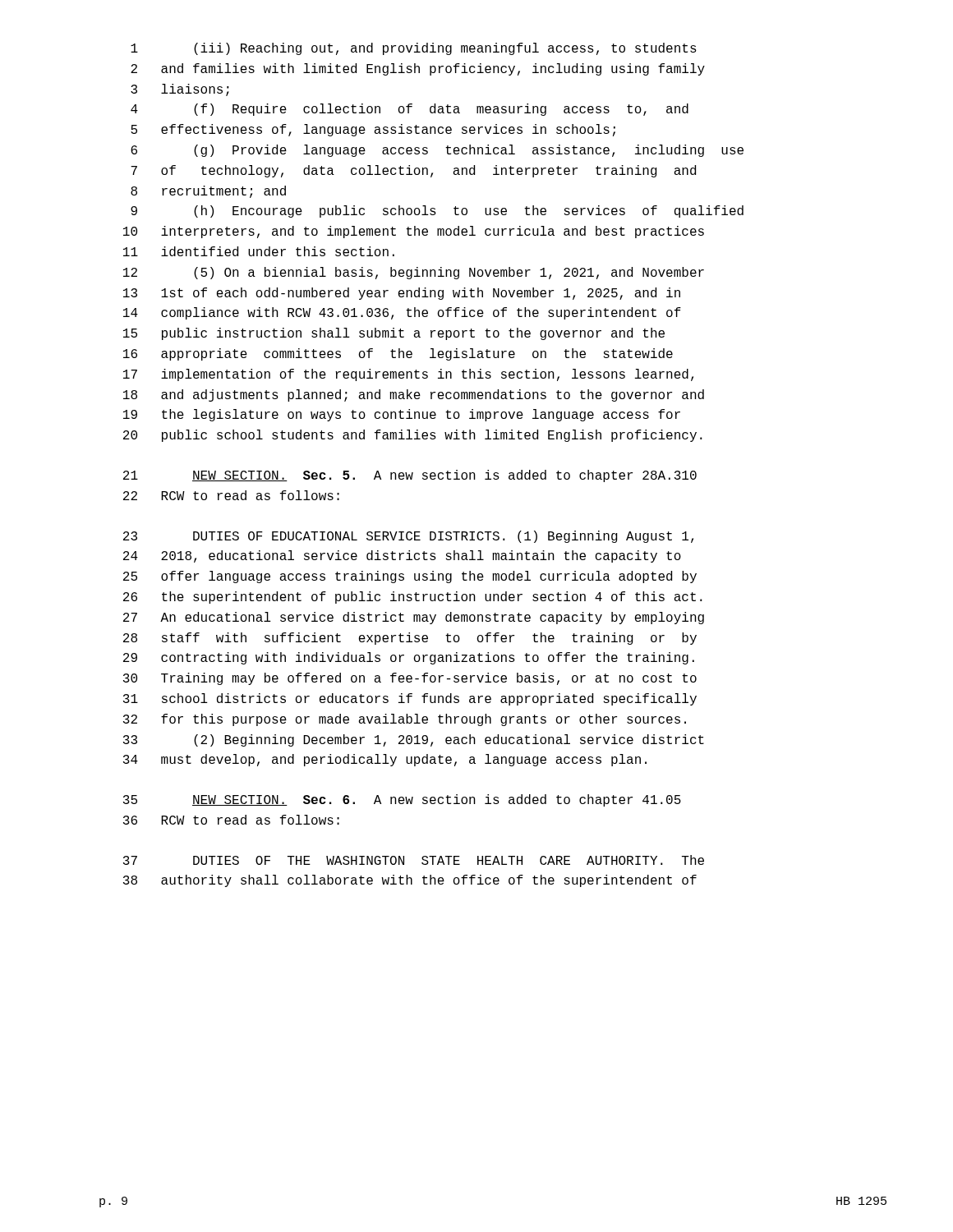This screenshot has width=953, height=1232.
Task: Click the passage that begins "25 offer language access trainings"
Action: click(493, 578)
